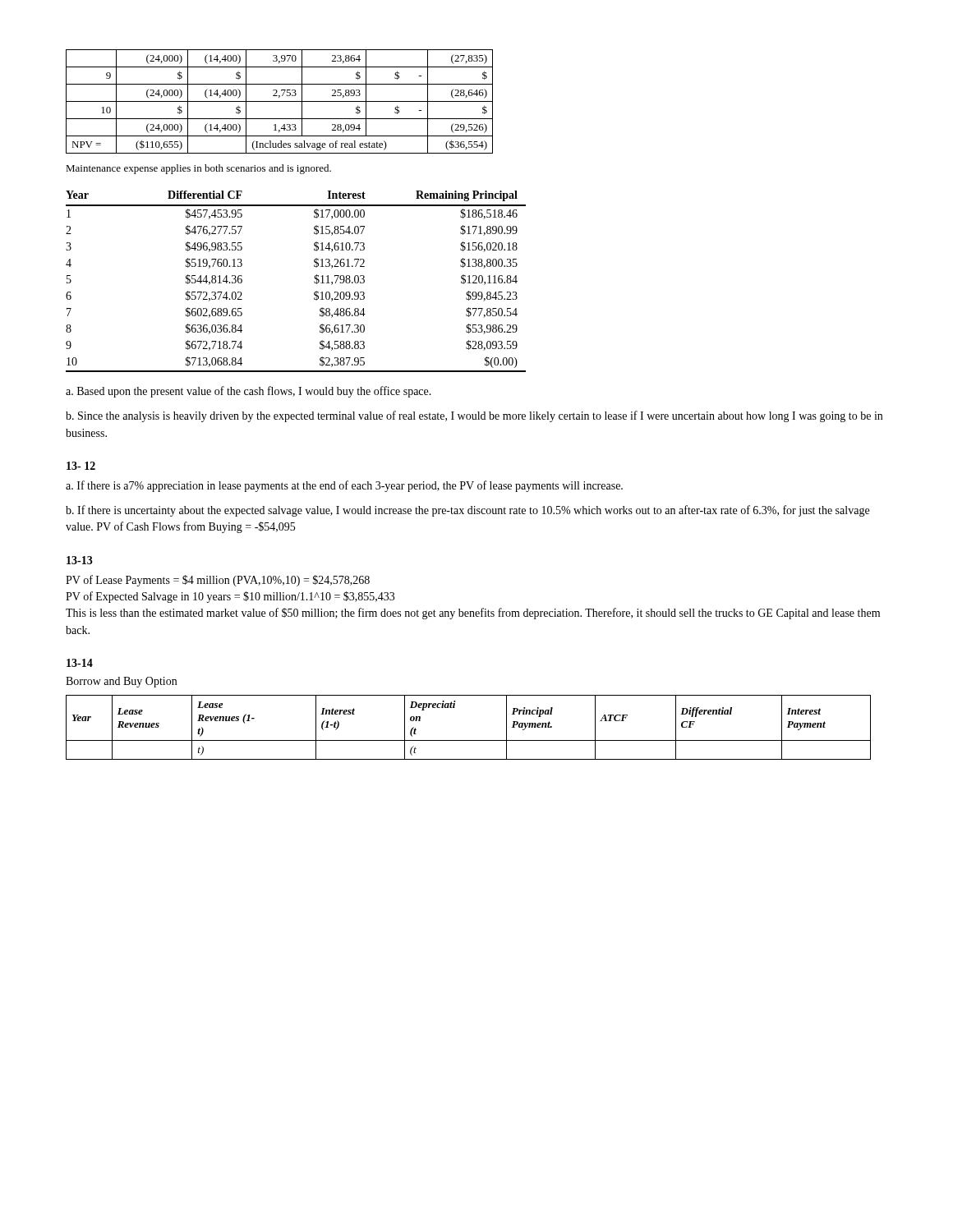Viewport: 953px width, 1232px height.
Task: Navigate to the element starting "a. If there is a7%"
Action: 345,486
